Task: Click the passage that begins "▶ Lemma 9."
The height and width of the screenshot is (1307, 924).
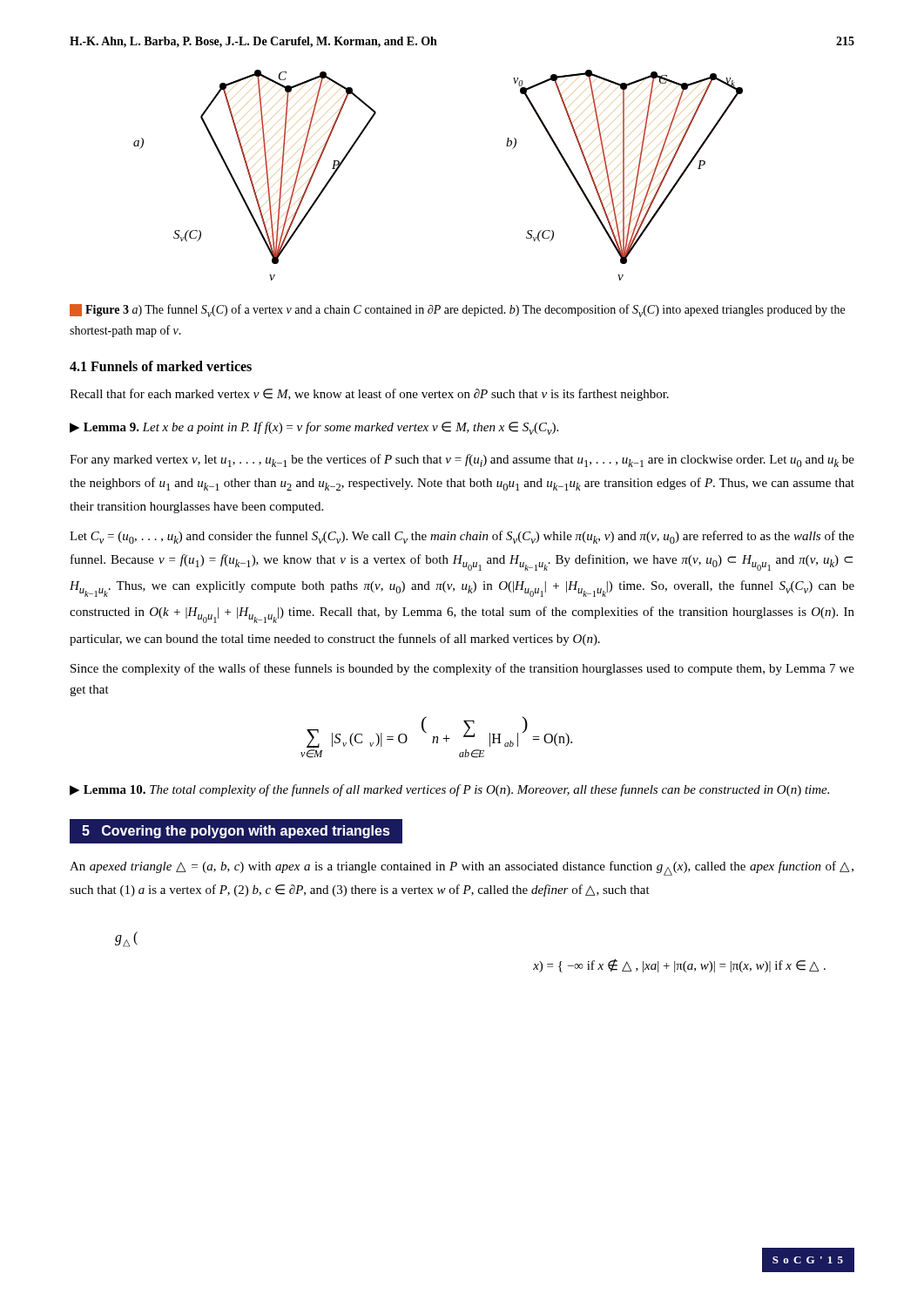Action: [314, 429]
